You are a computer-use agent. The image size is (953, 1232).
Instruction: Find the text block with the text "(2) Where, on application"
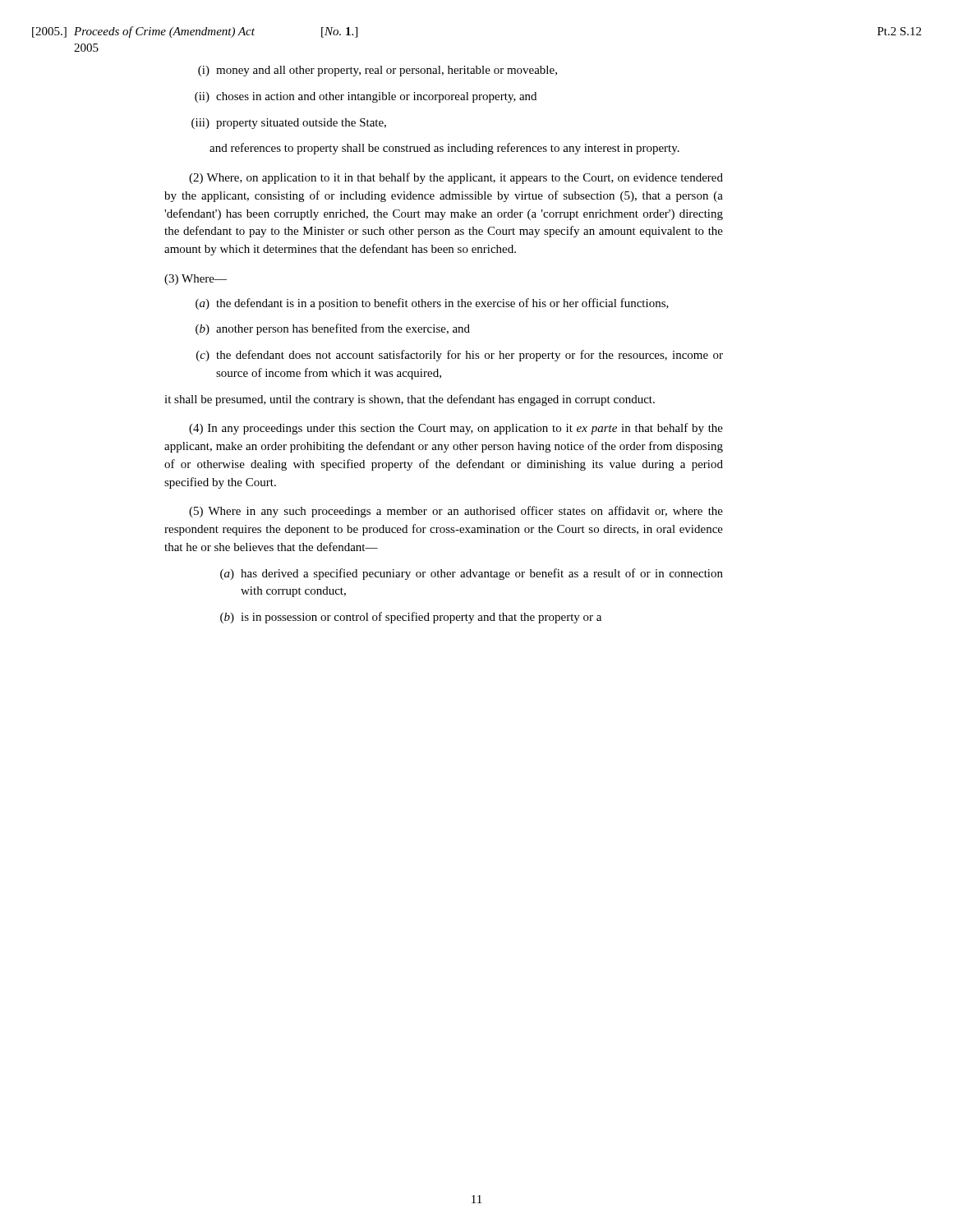[444, 213]
